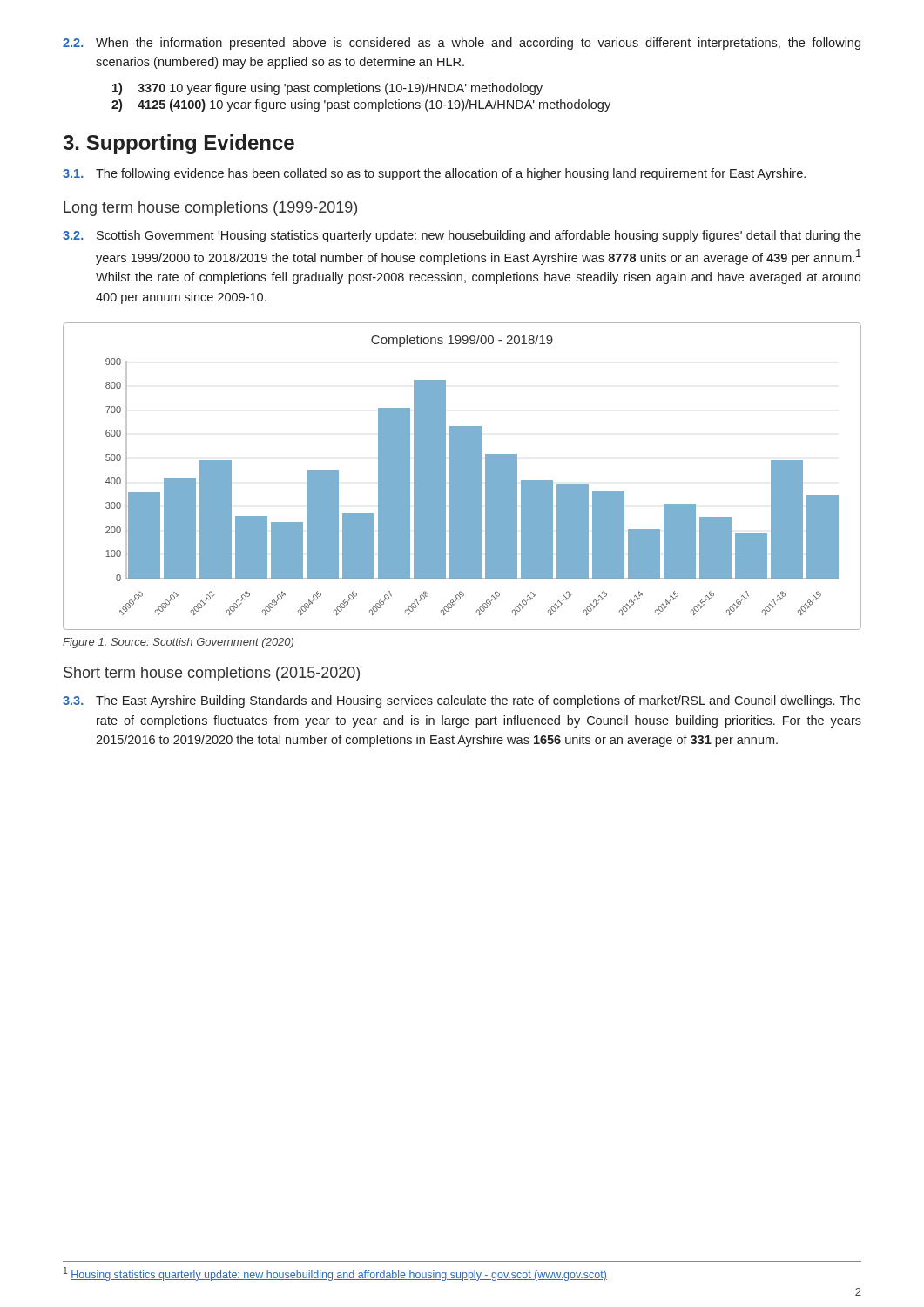The image size is (924, 1307).
Task: Locate the text "Short term house completions (2015-2020)"
Action: 212,673
